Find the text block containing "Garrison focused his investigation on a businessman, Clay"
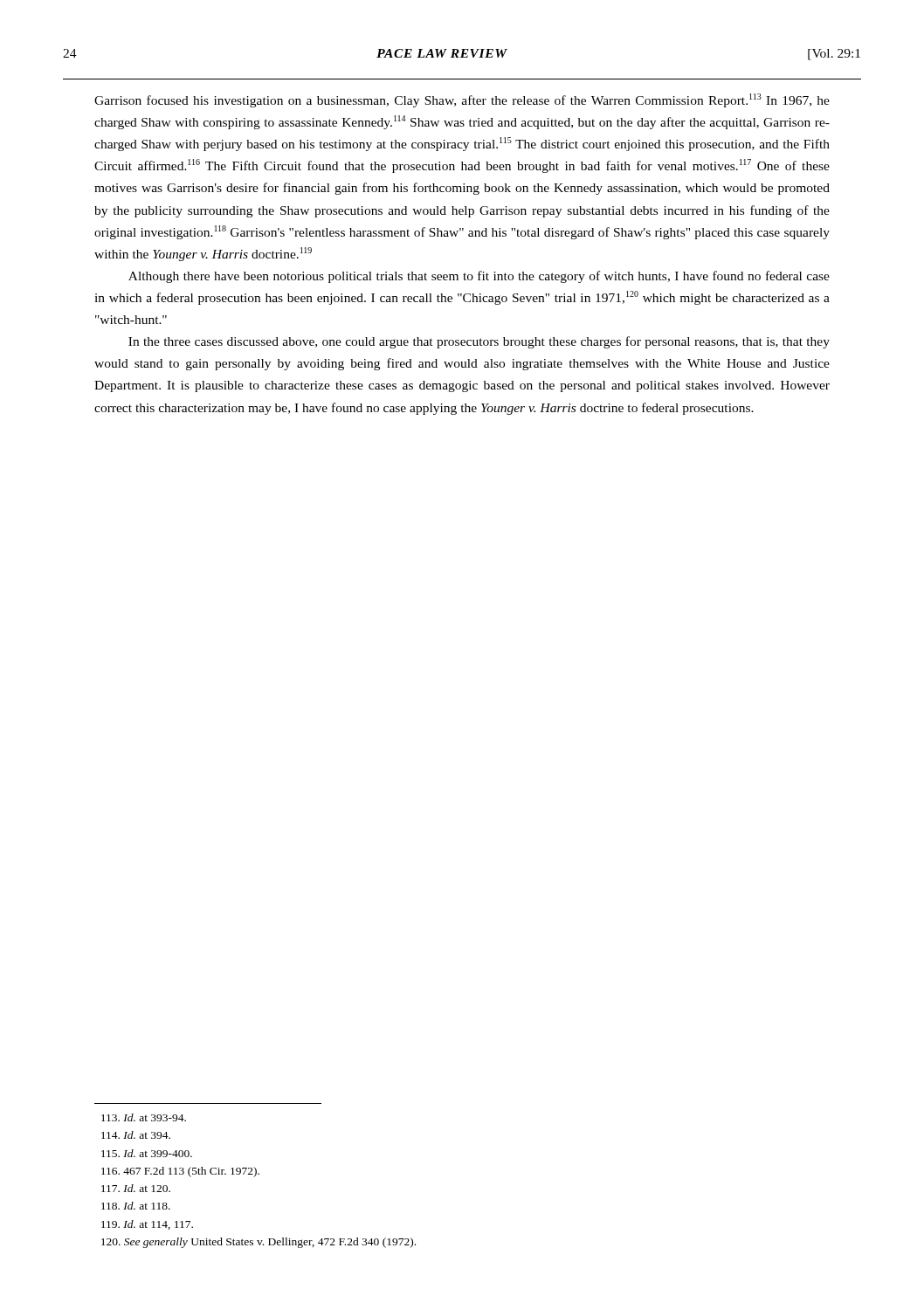This screenshot has height=1310, width=924. click(x=462, y=100)
